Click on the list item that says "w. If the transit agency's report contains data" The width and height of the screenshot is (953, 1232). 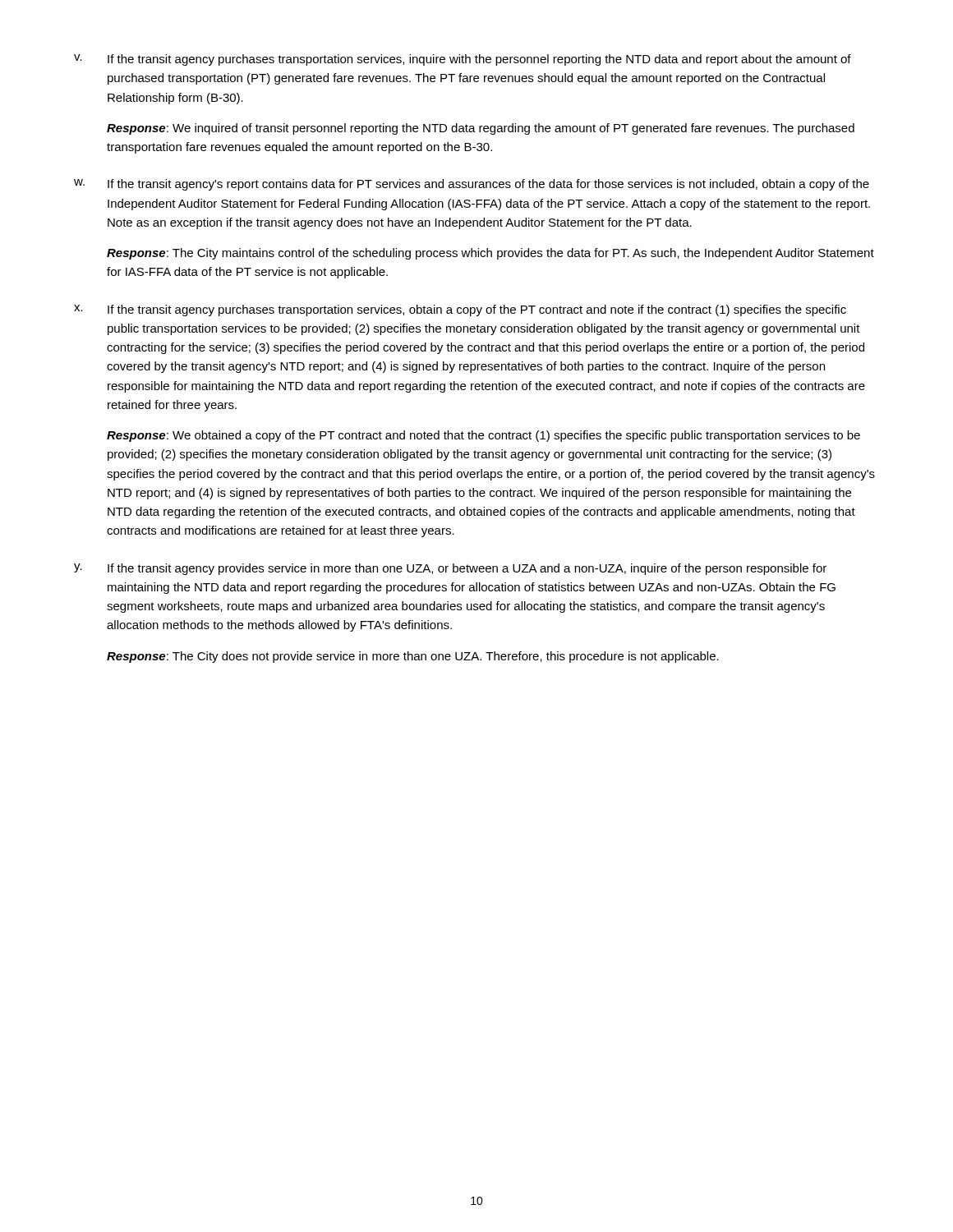[x=476, y=203]
